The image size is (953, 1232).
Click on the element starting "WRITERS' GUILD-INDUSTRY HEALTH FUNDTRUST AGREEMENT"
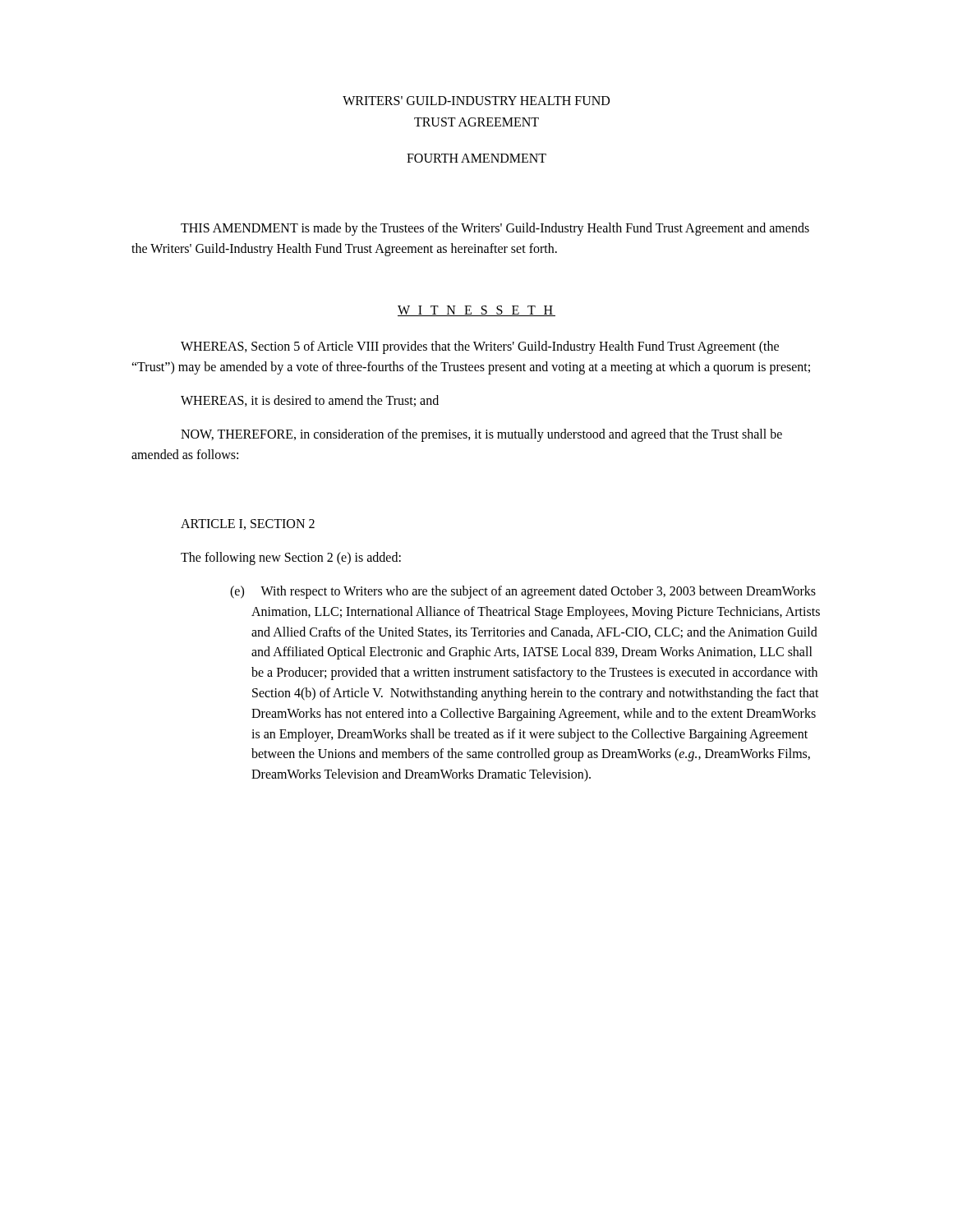[x=476, y=111]
